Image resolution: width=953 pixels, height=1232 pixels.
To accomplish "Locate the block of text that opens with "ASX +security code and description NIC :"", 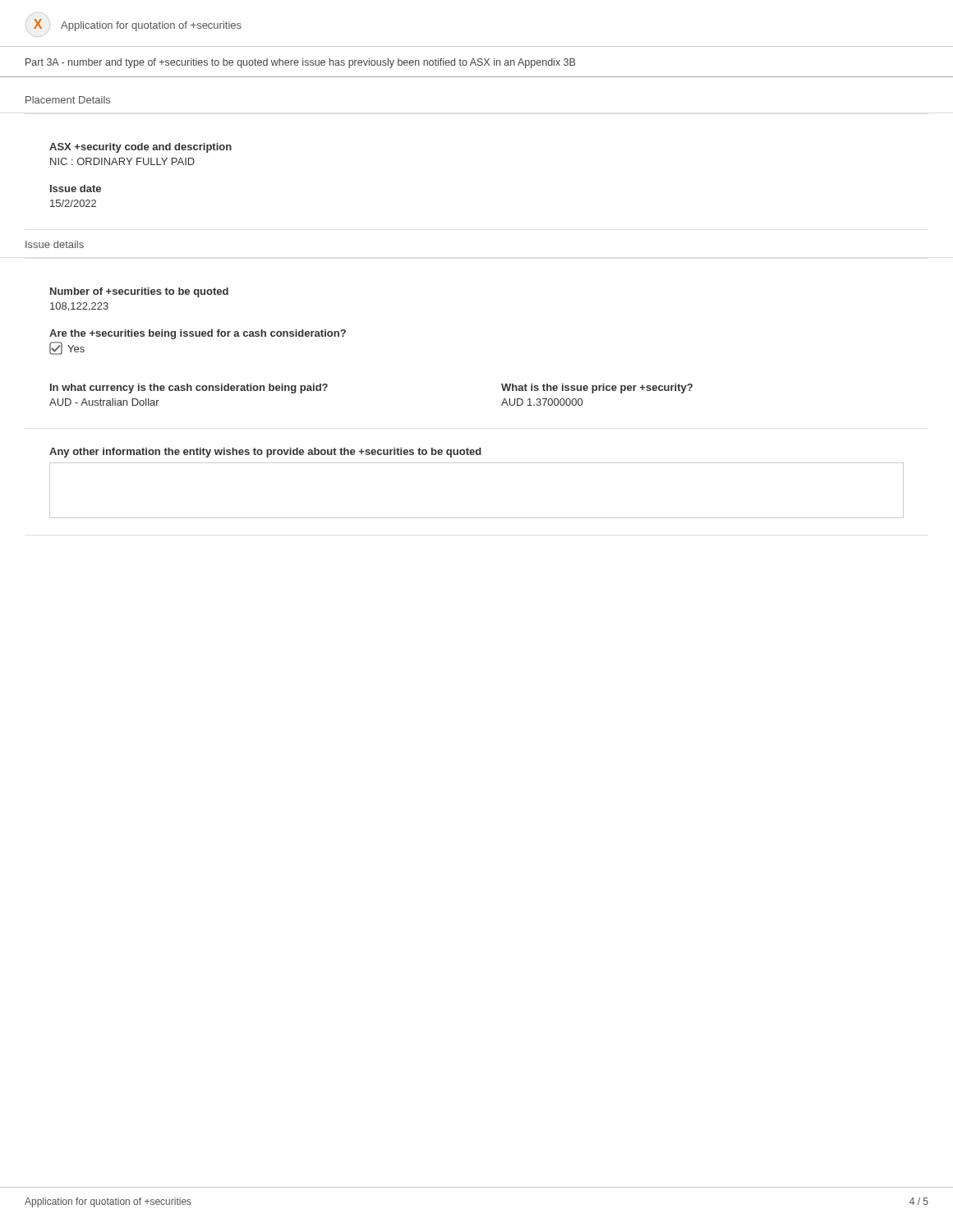I will [x=140, y=148].
